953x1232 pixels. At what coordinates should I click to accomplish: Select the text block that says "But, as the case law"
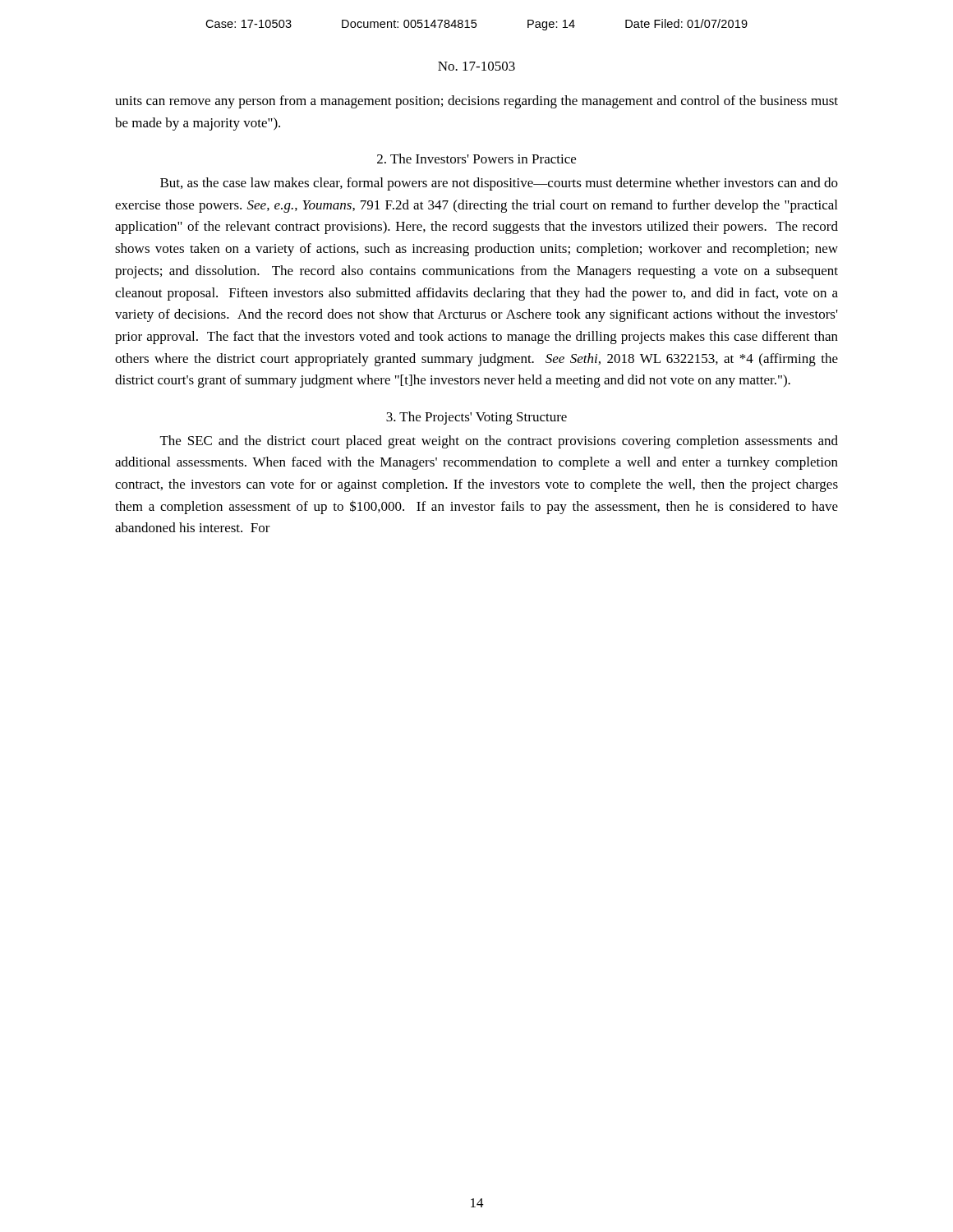(x=476, y=282)
